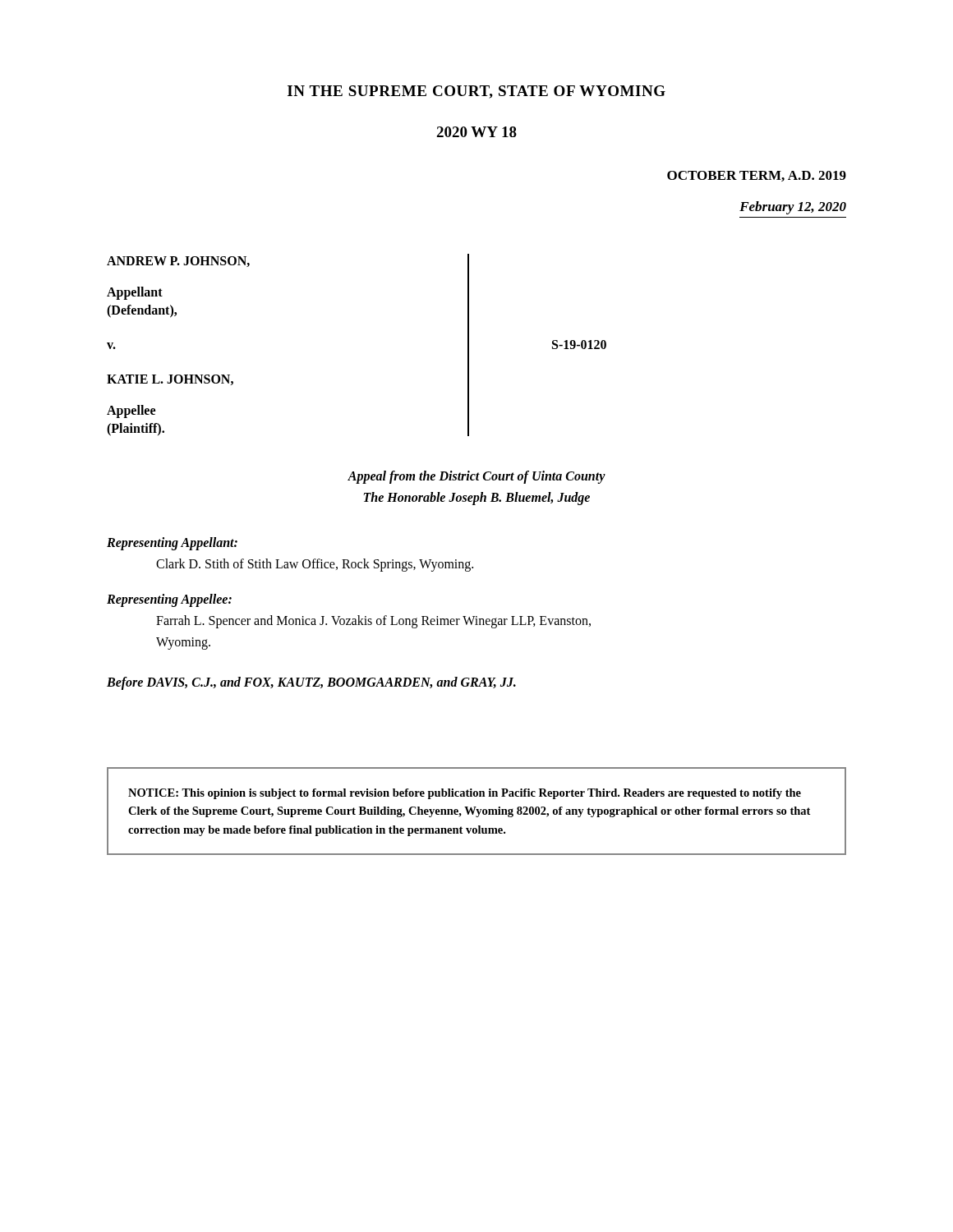Screen dimensions: 1232x953
Task: Select the text block with the text "Representing Appellee: Farrah L. Spencer and"
Action: (x=476, y=621)
